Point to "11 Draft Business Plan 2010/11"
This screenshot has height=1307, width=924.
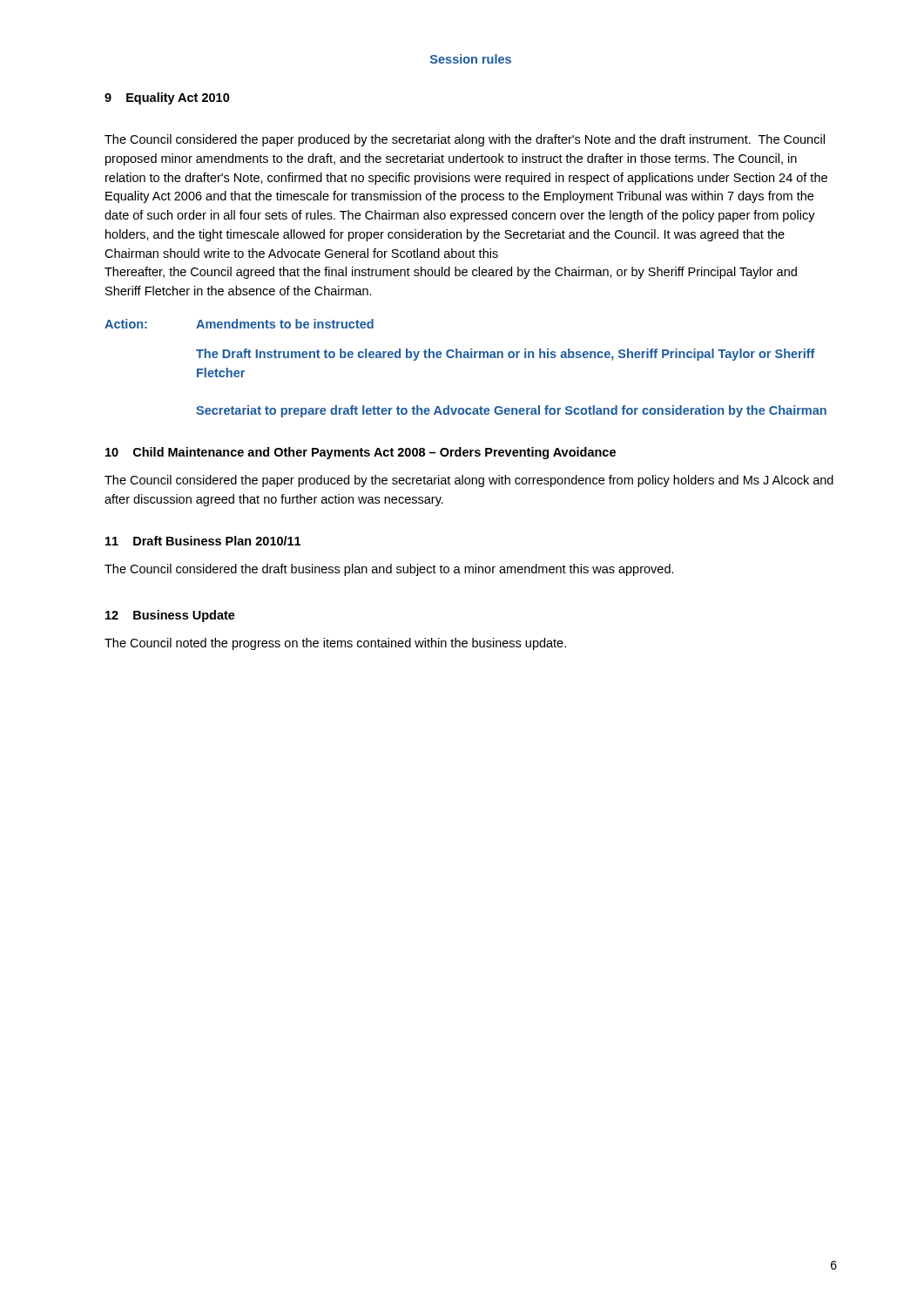coord(203,541)
